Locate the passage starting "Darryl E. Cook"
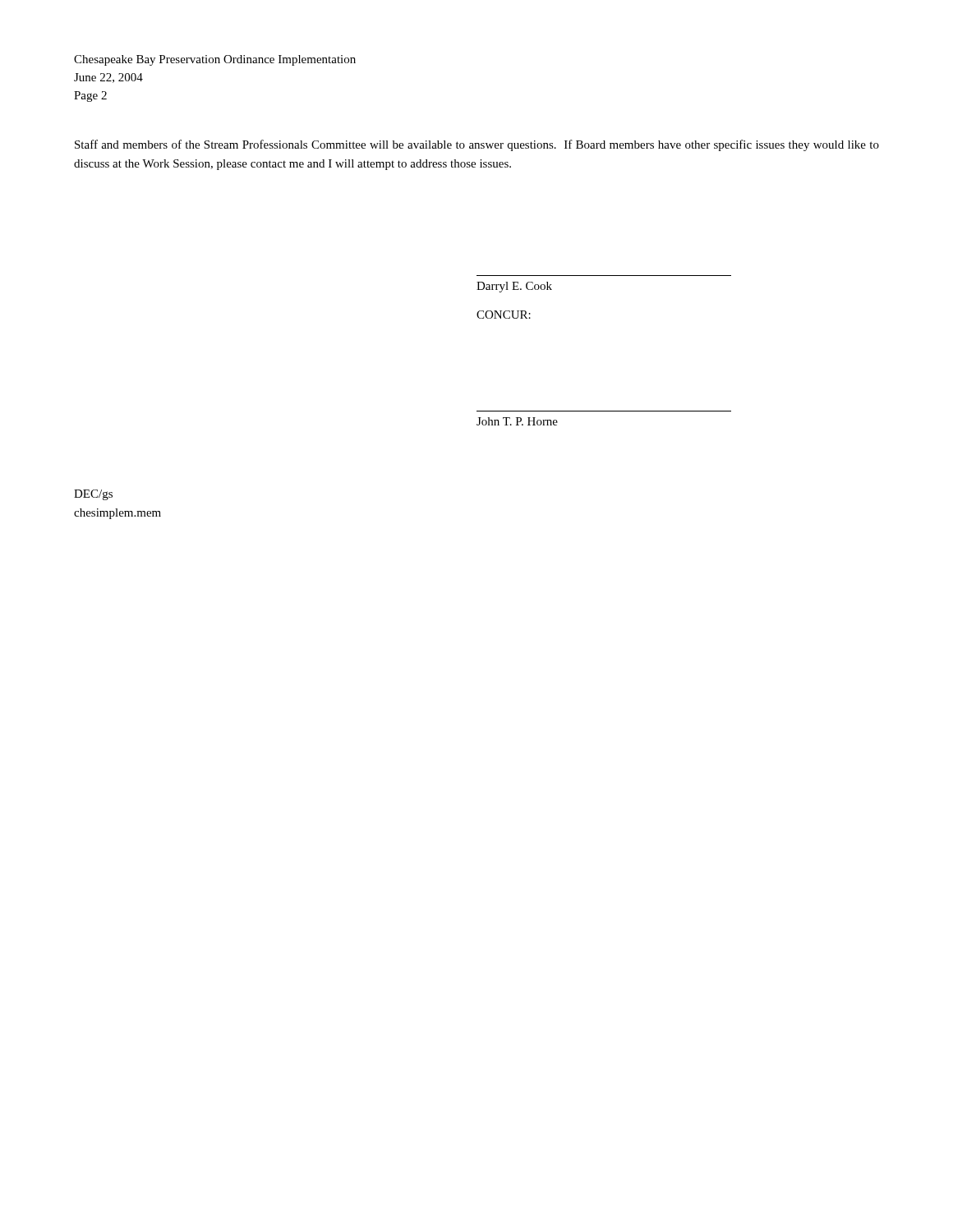 (x=514, y=287)
